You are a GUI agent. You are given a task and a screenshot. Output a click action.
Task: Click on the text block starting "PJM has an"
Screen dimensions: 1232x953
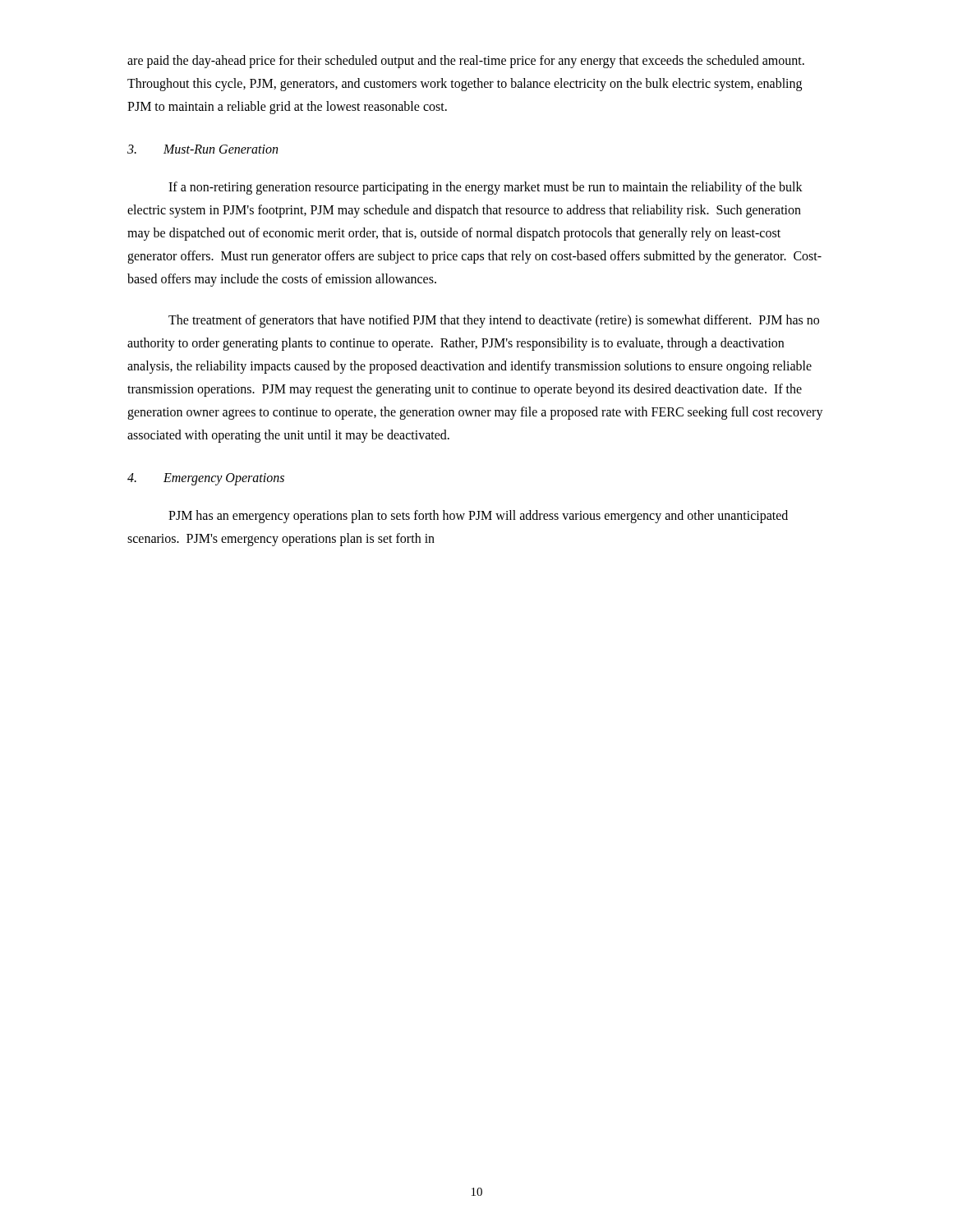476,527
